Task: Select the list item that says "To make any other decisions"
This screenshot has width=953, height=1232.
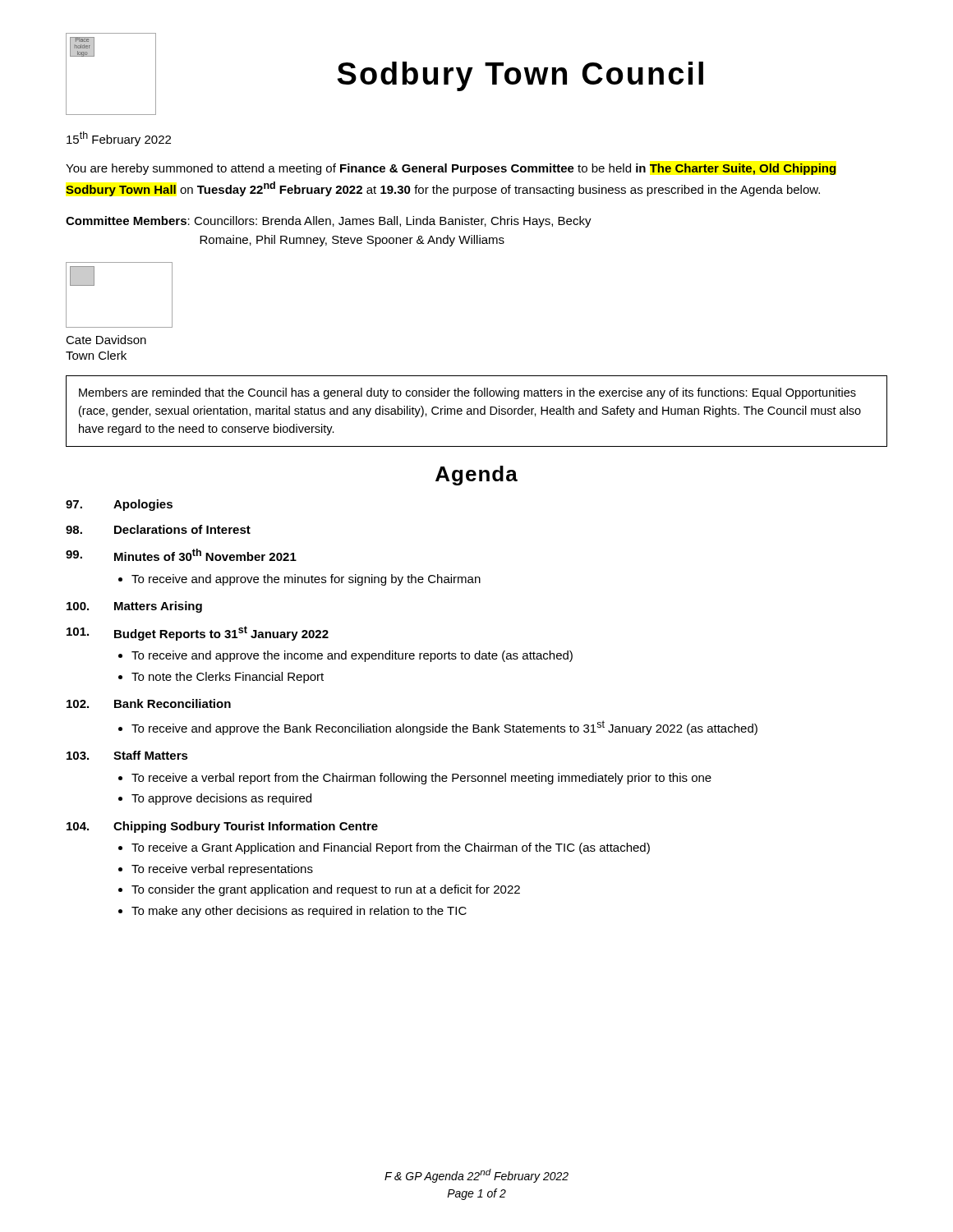Action: 299,910
